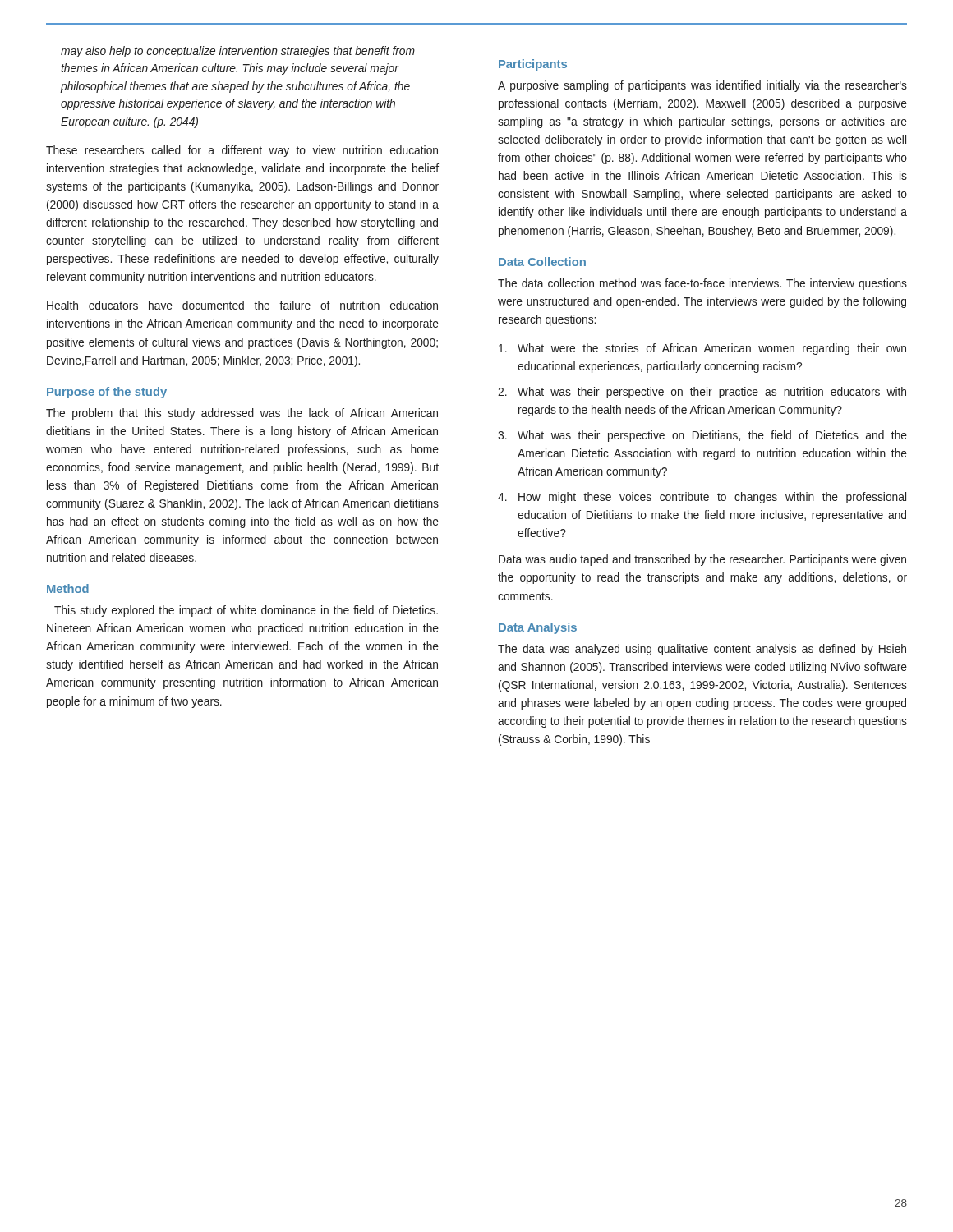This screenshot has width=953, height=1232.
Task: Click on the list item containing "3. What was their perspective"
Action: (702, 454)
